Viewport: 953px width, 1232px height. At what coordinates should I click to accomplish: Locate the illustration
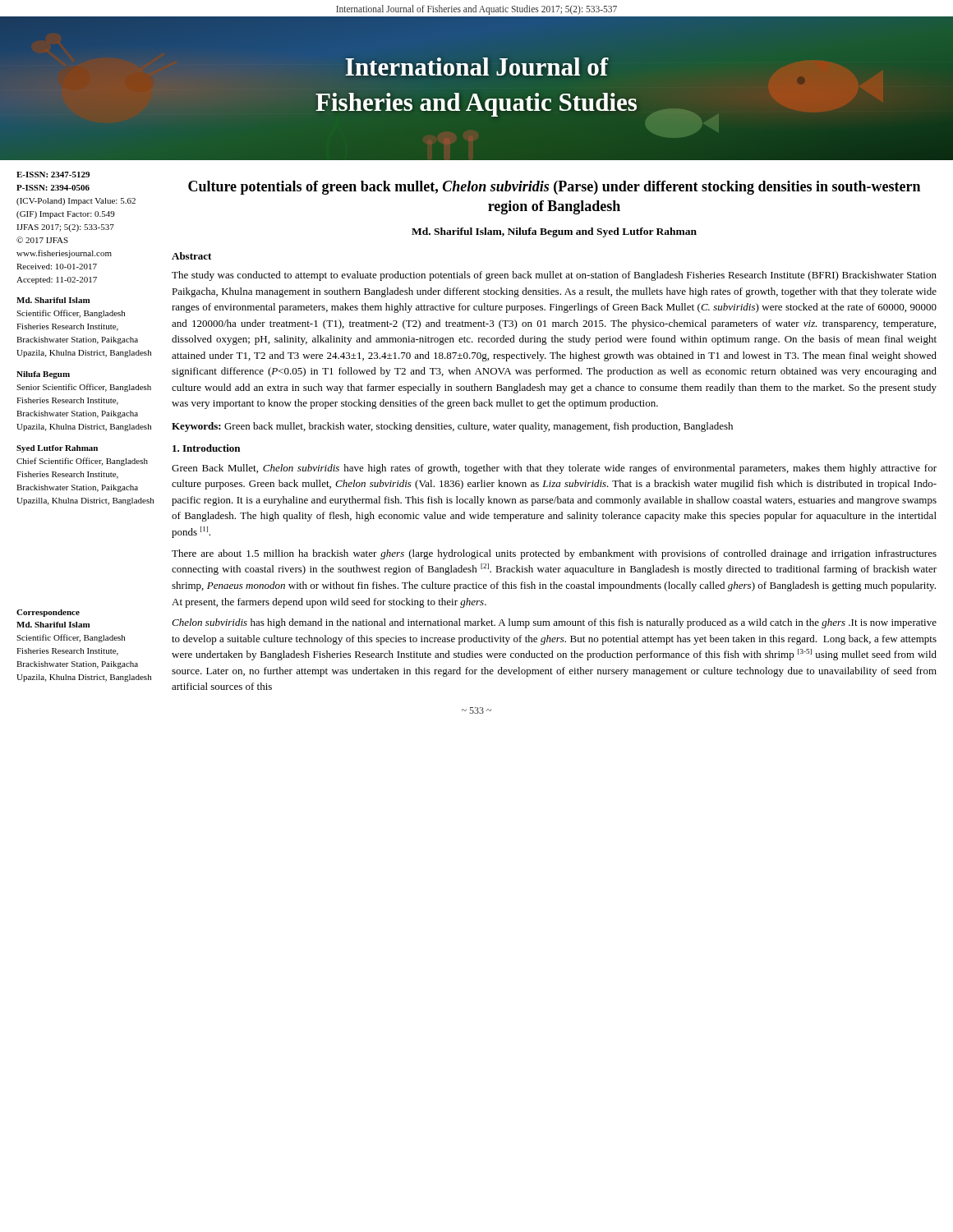pyautogui.click(x=476, y=88)
